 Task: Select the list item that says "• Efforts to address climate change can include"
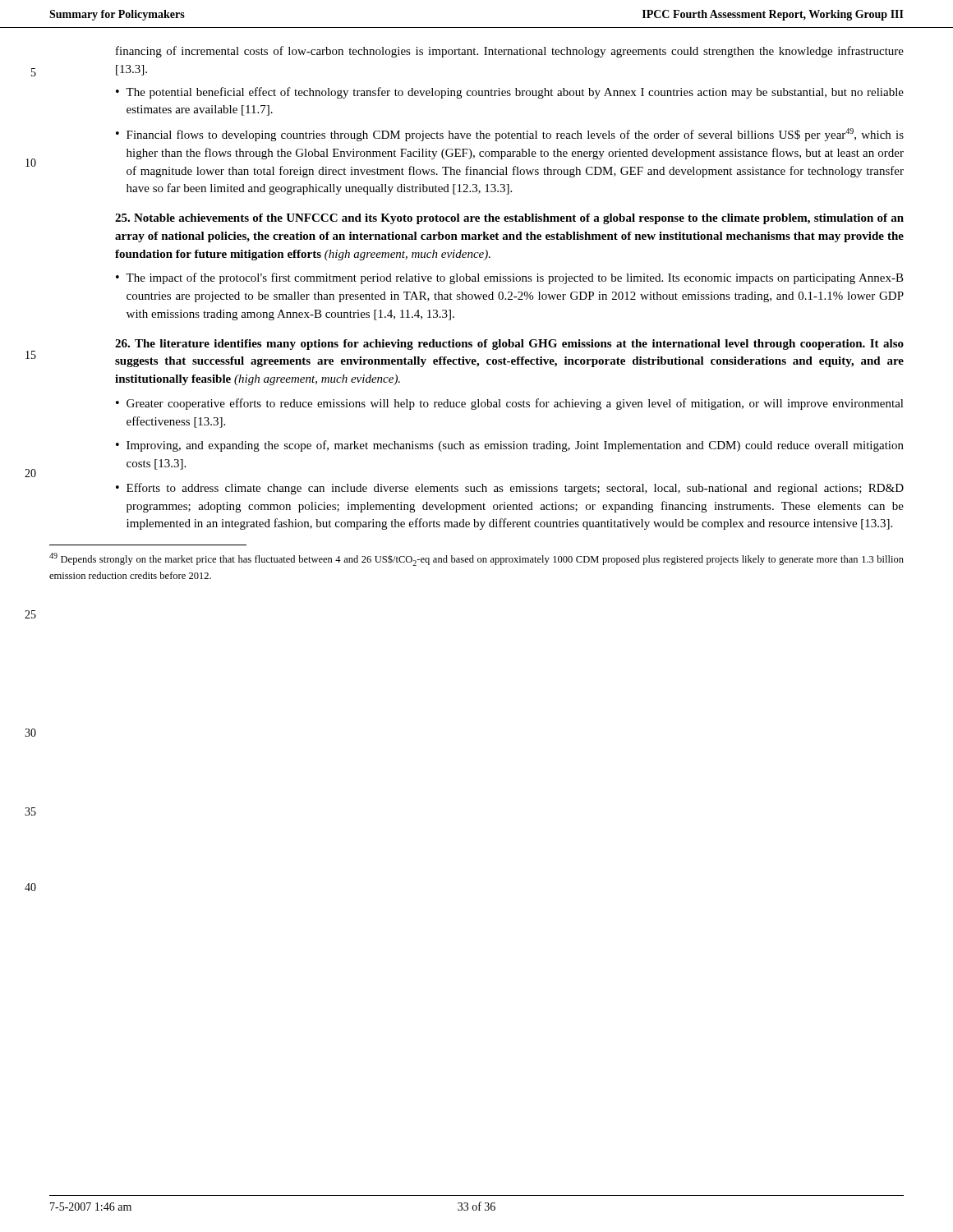(x=509, y=506)
